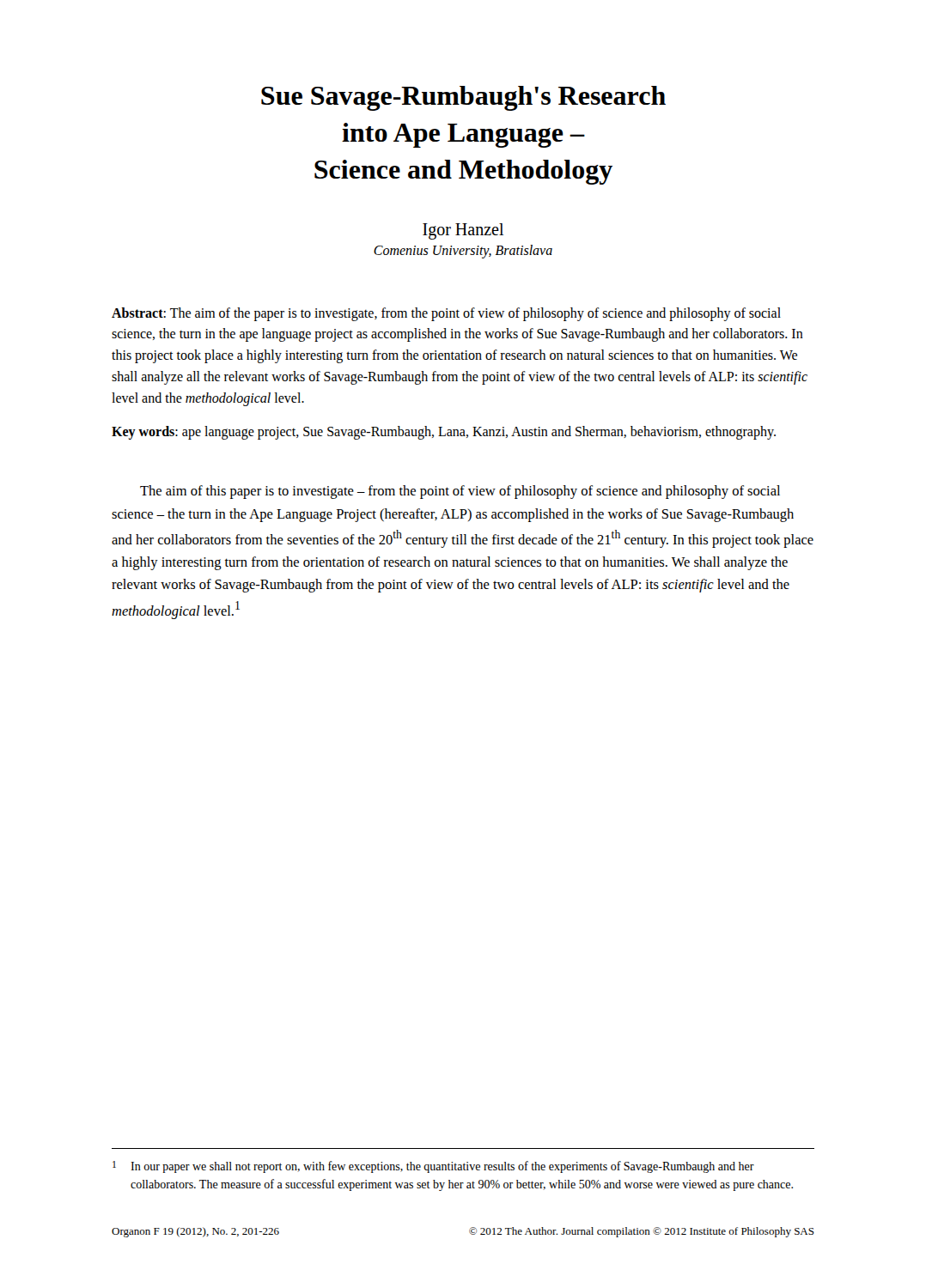Click on the title containing "Sue Savage-Rumbaugh's Researchinto Ape Language"
Viewport: 926px width, 1288px height.
463,133
